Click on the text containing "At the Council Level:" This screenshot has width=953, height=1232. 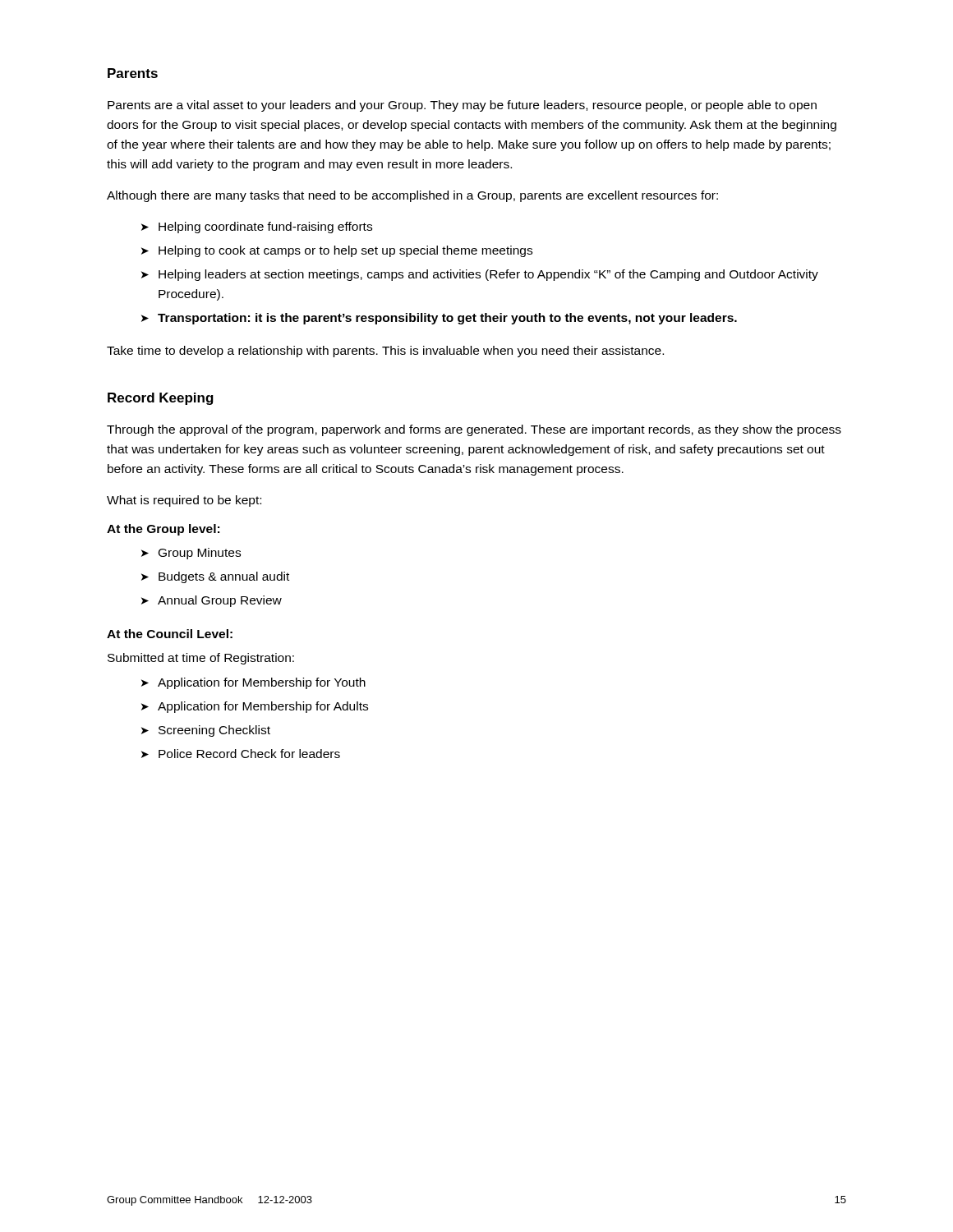coord(170,634)
